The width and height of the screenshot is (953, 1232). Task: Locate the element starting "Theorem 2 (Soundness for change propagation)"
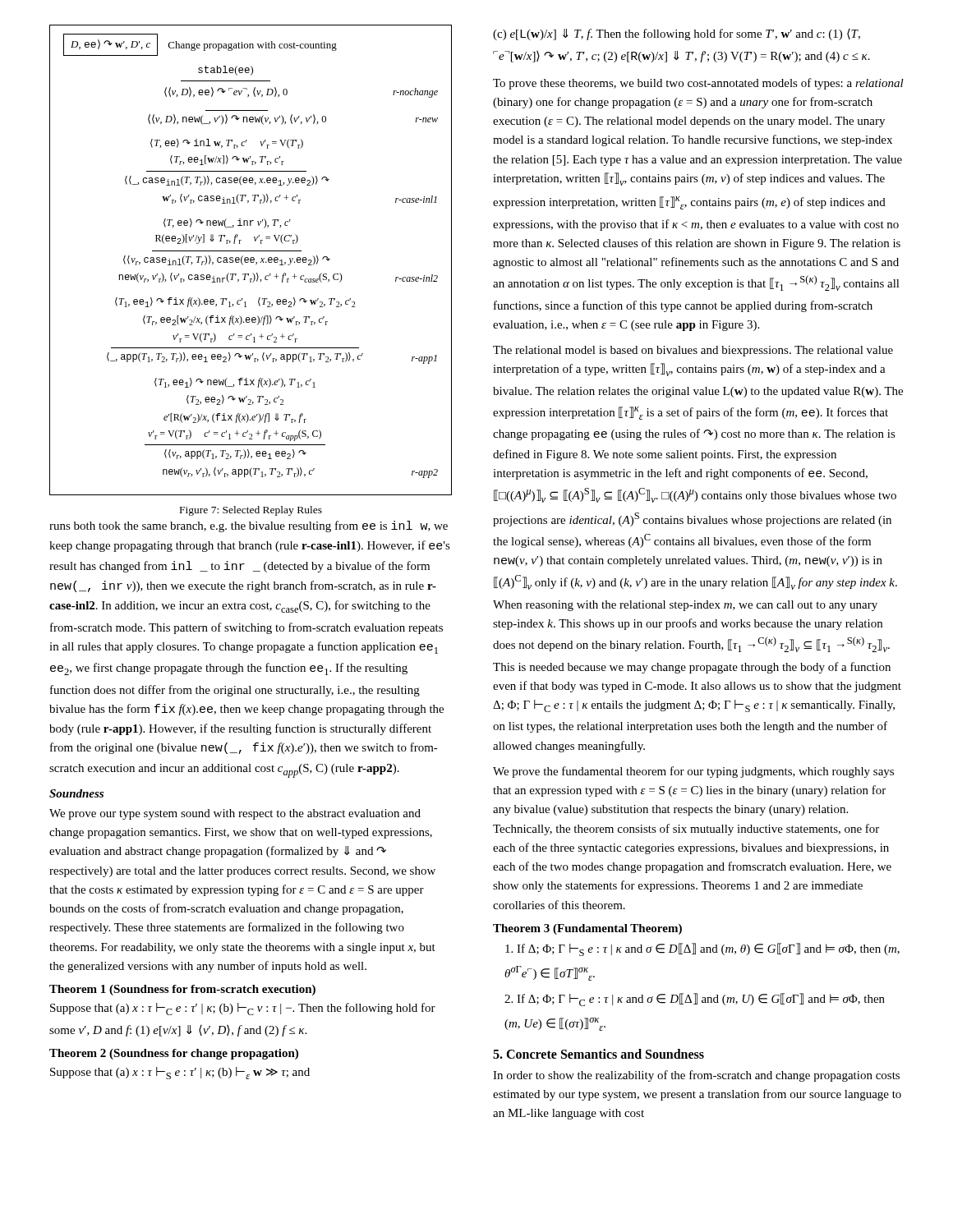pyautogui.click(x=174, y=1053)
